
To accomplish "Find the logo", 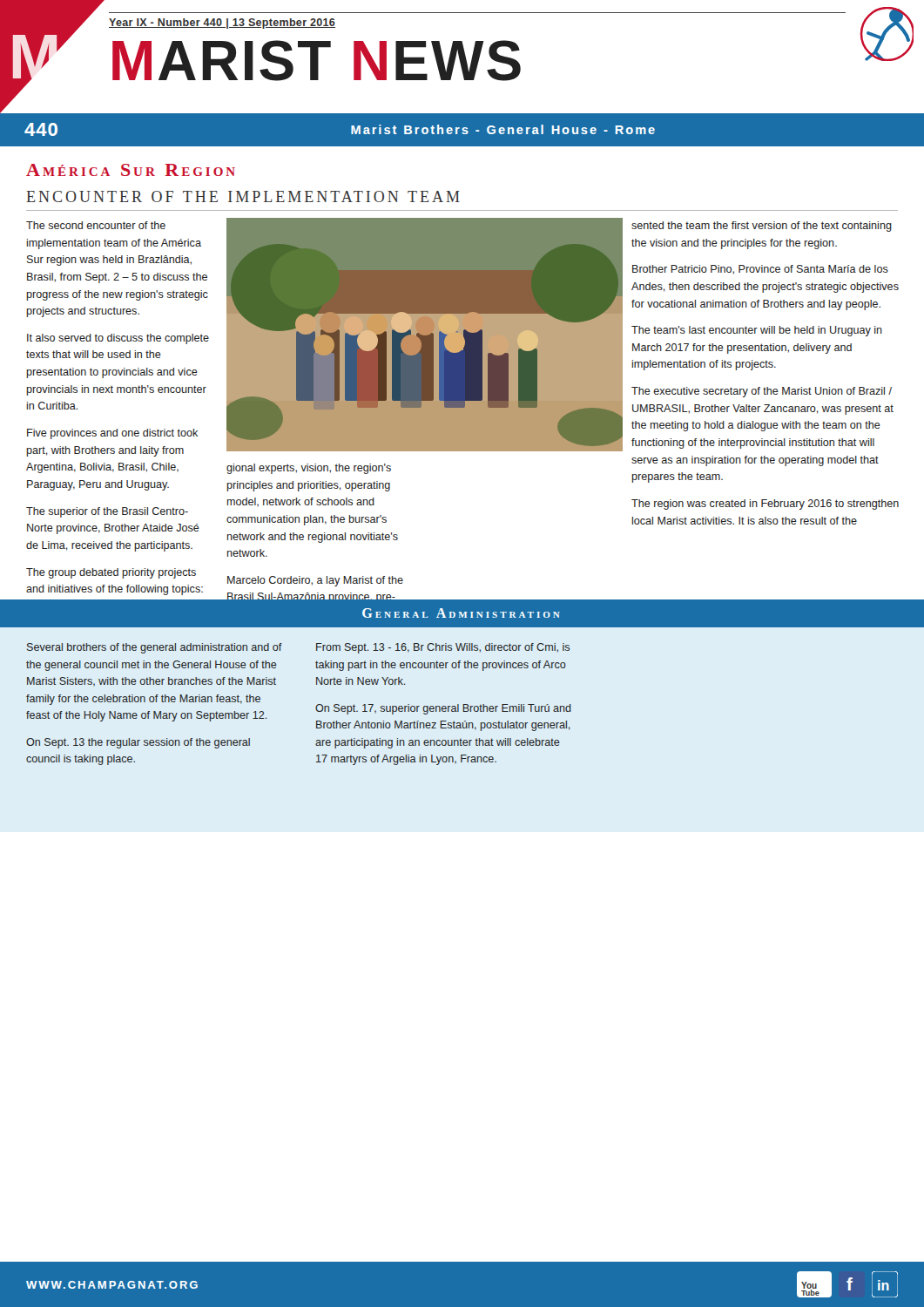I will point(882,34).
